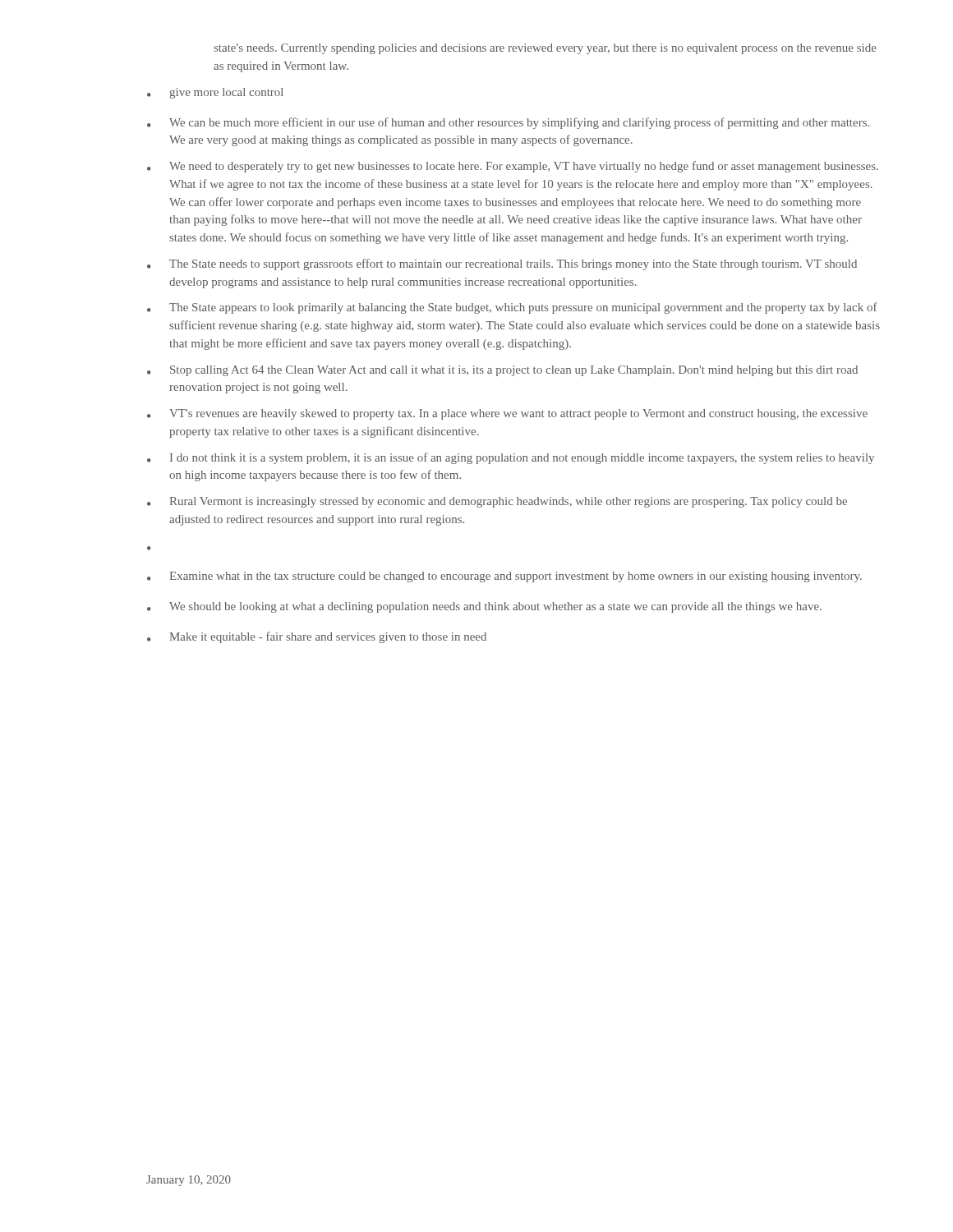Find the list item containing "• We can be much more efficient in"
Screen dimensions: 1232x953
(513, 132)
